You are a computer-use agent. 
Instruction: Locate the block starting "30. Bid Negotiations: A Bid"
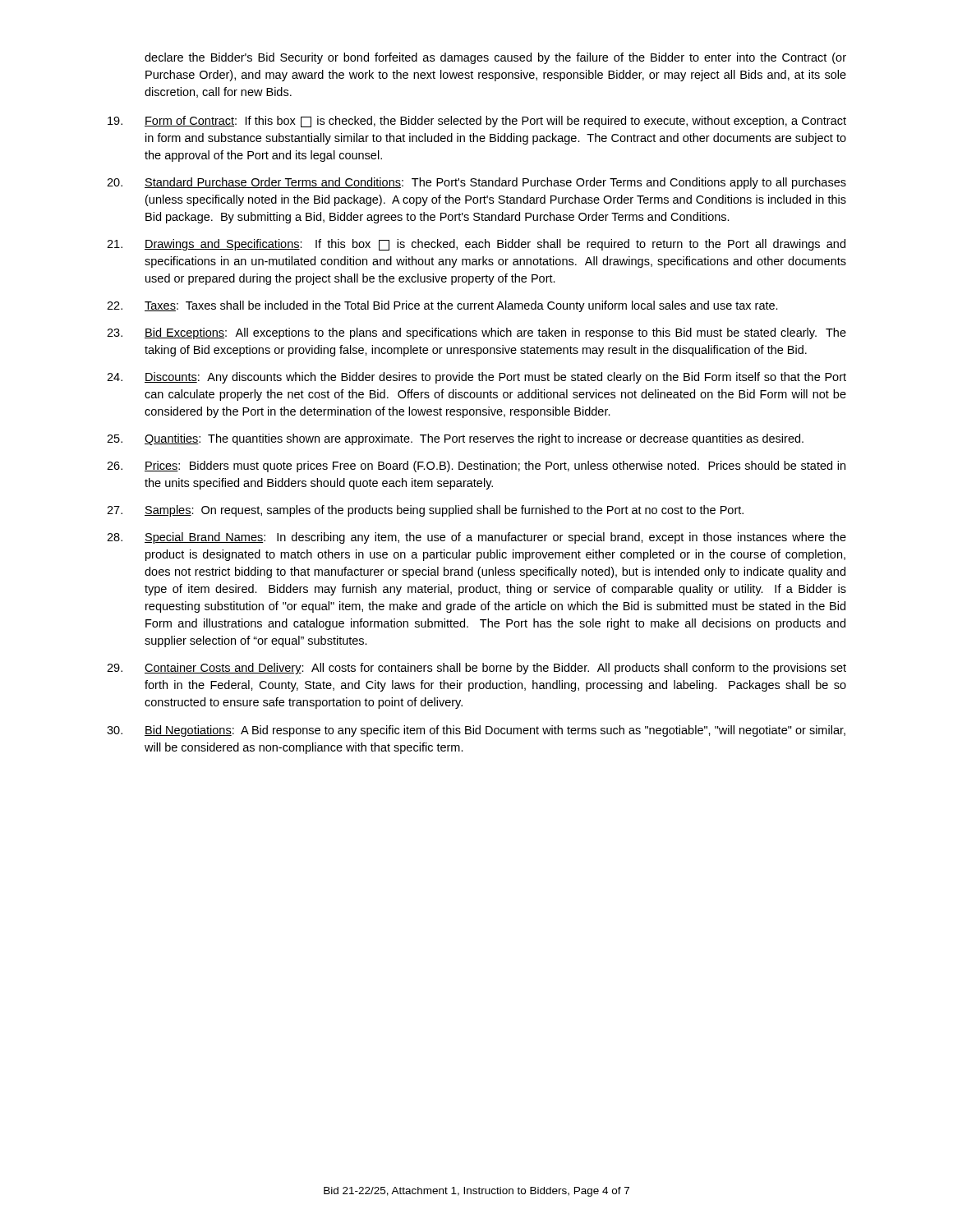tap(476, 739)
